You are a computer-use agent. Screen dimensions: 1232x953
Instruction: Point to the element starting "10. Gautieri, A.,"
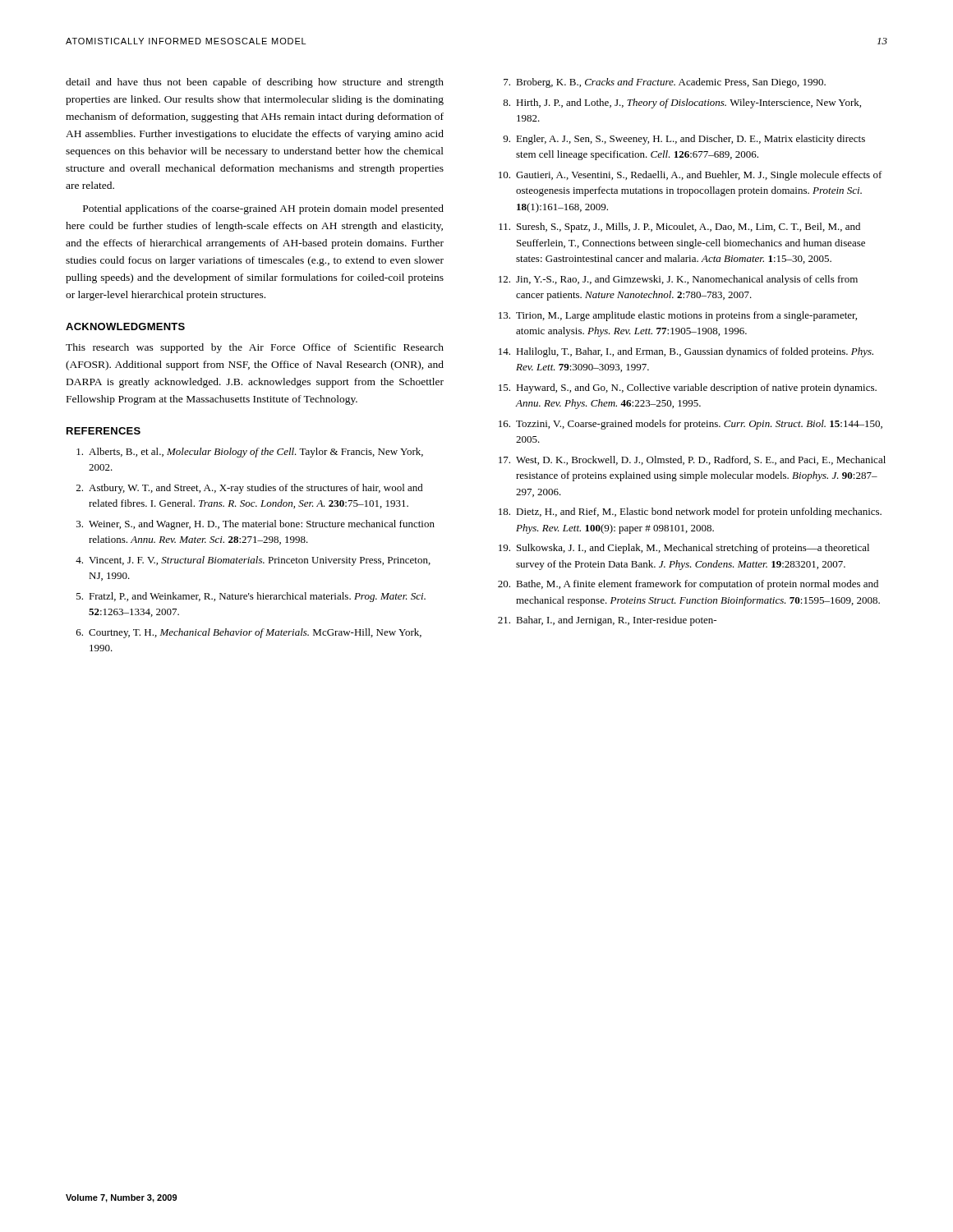[690, 190]
